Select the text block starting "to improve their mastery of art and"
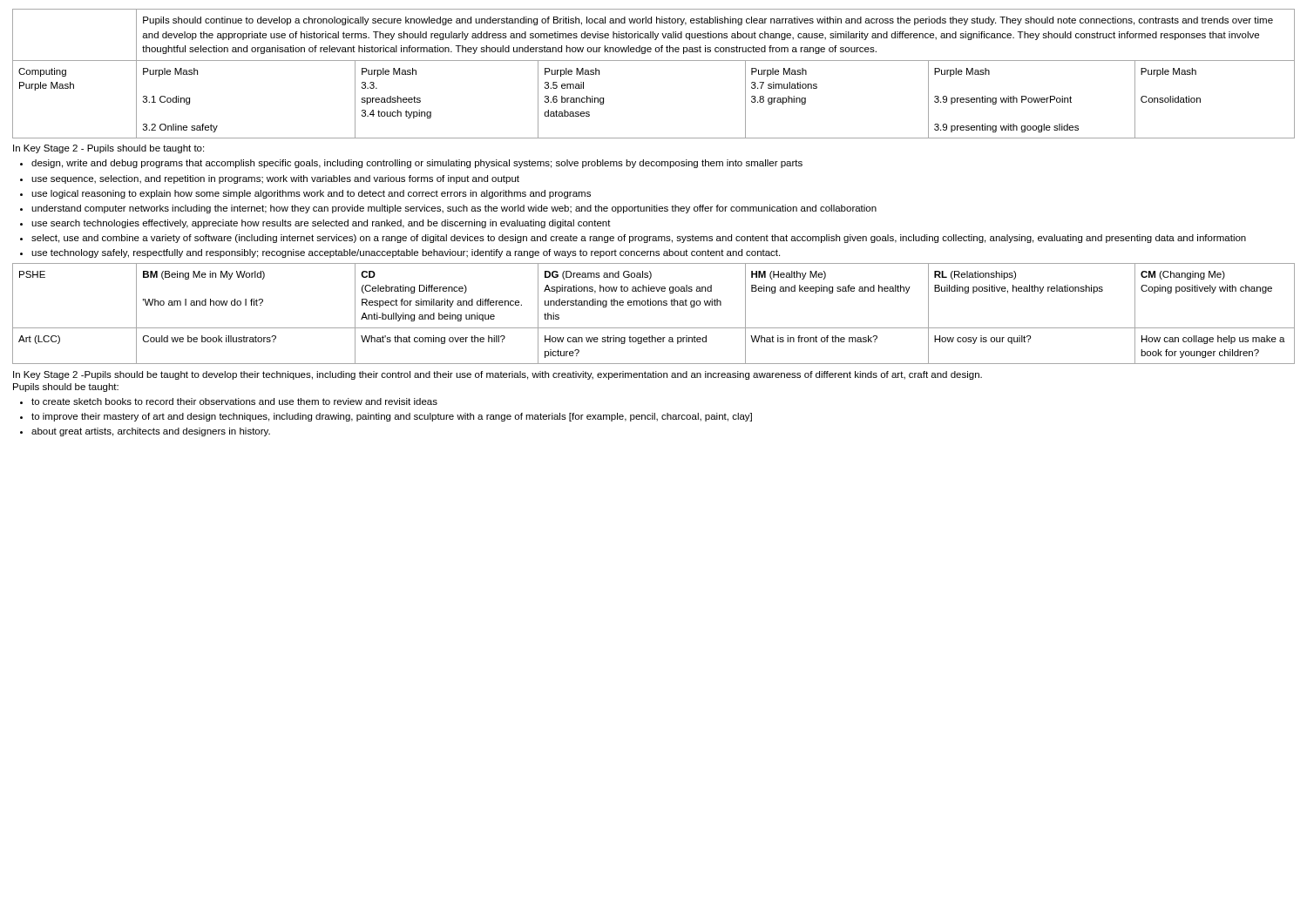Screen dimensions: 924x1307 [x=392, y=416]
